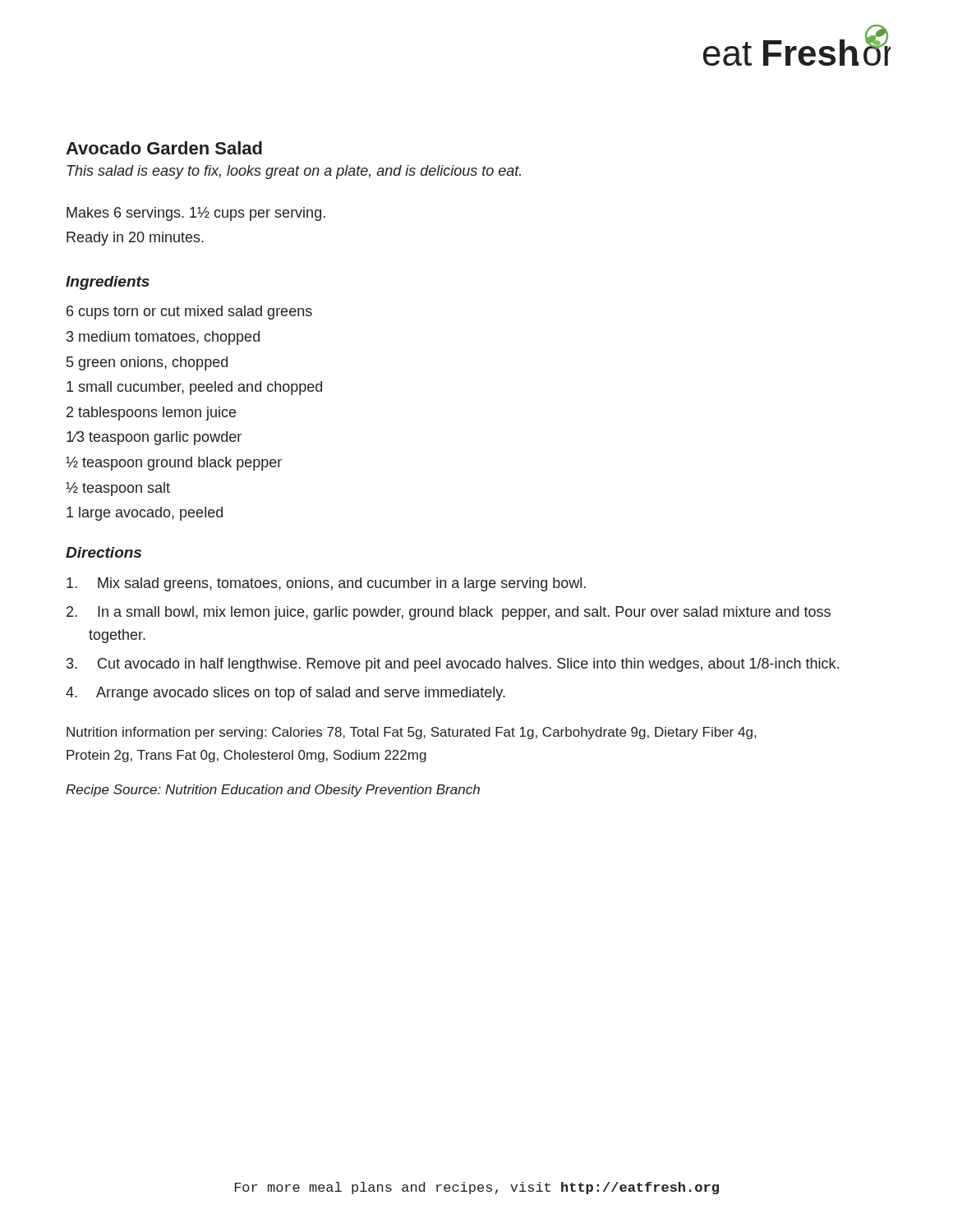The height and width of the screenshot is (1232, 953).
Task: Locate the text "Recipe Source: Nutrition Education and Obesity Prevention Branch"
Action: 273,790
